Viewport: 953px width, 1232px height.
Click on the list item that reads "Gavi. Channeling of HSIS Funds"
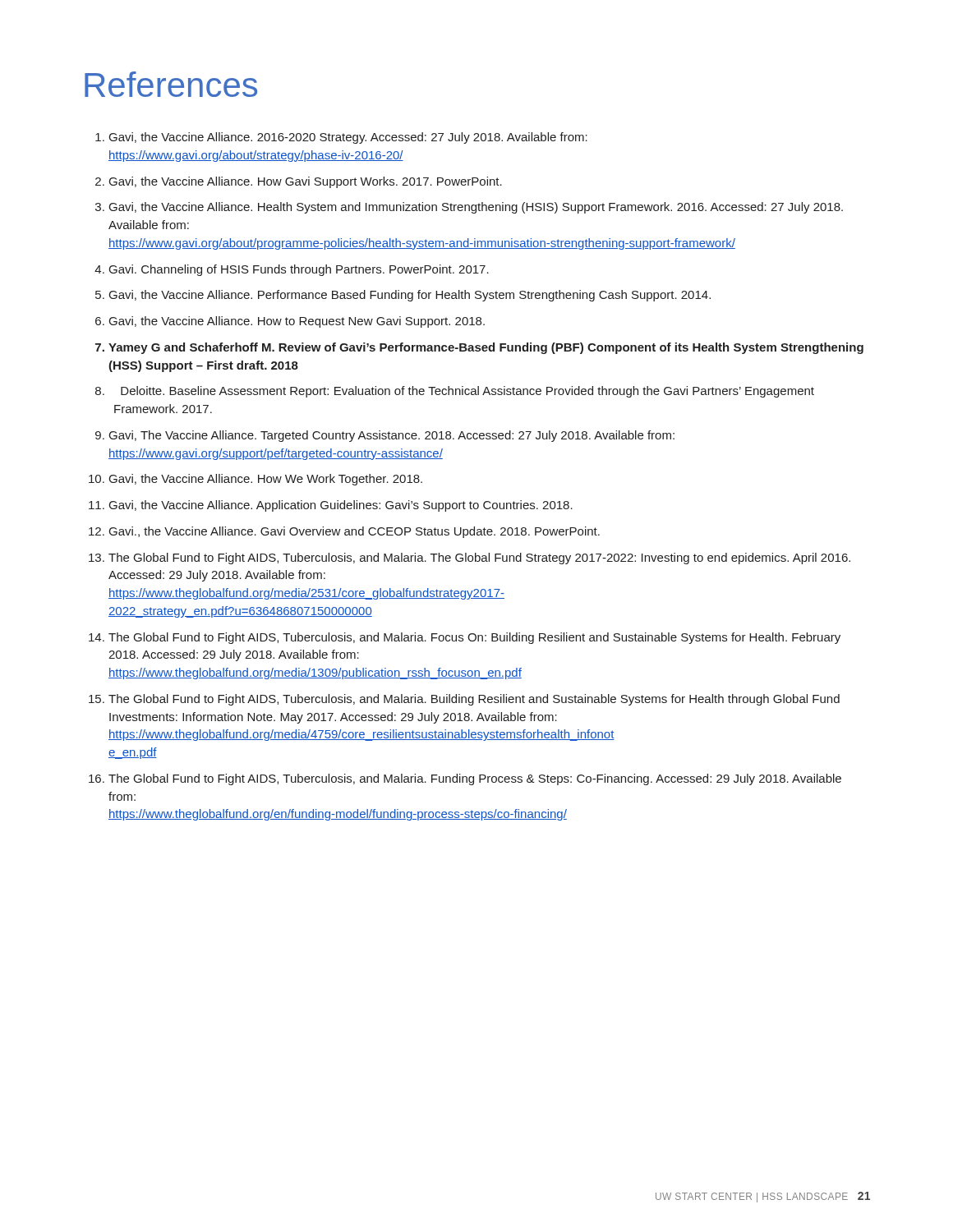pos(299,269)
